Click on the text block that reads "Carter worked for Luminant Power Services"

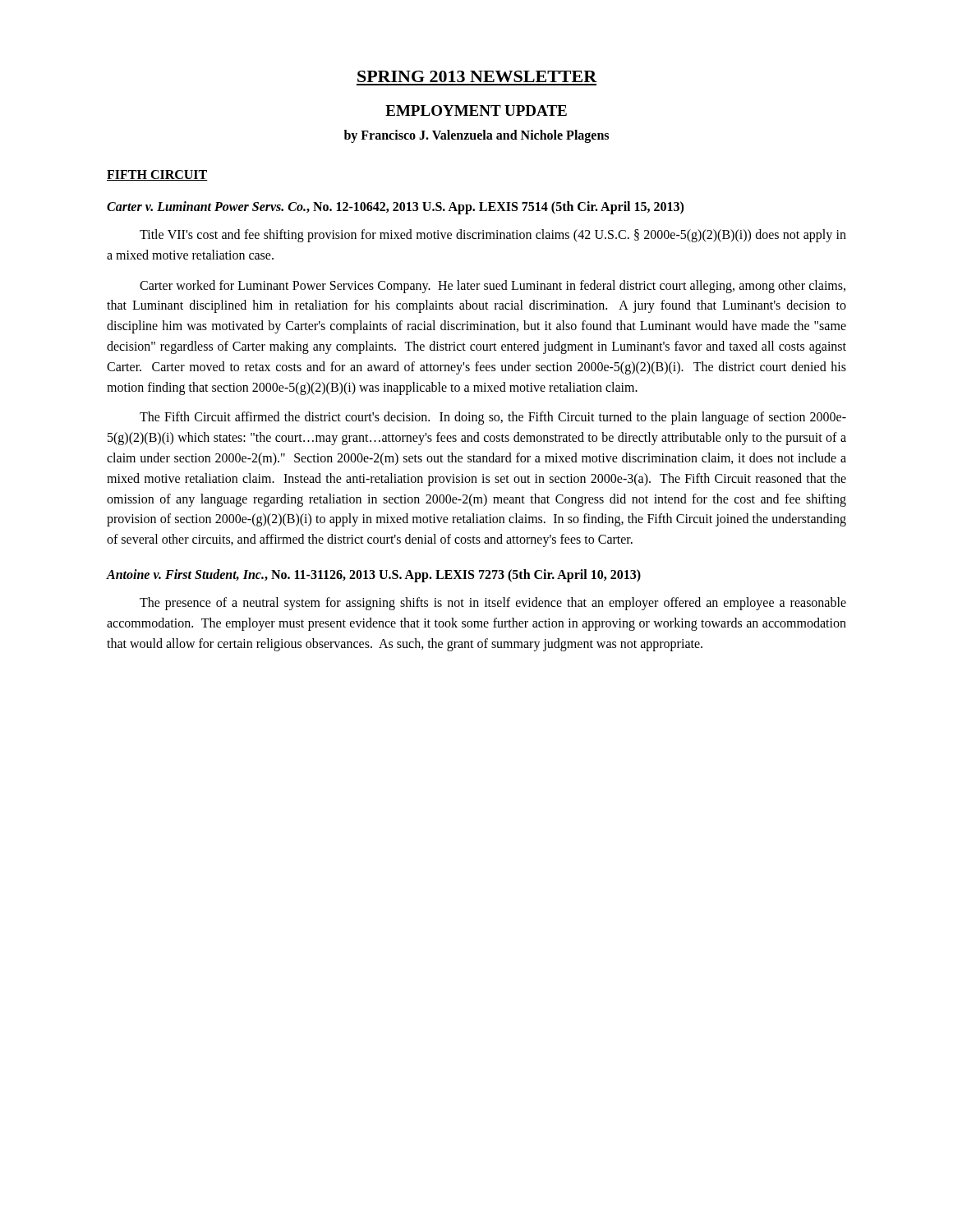click(476, 336)
